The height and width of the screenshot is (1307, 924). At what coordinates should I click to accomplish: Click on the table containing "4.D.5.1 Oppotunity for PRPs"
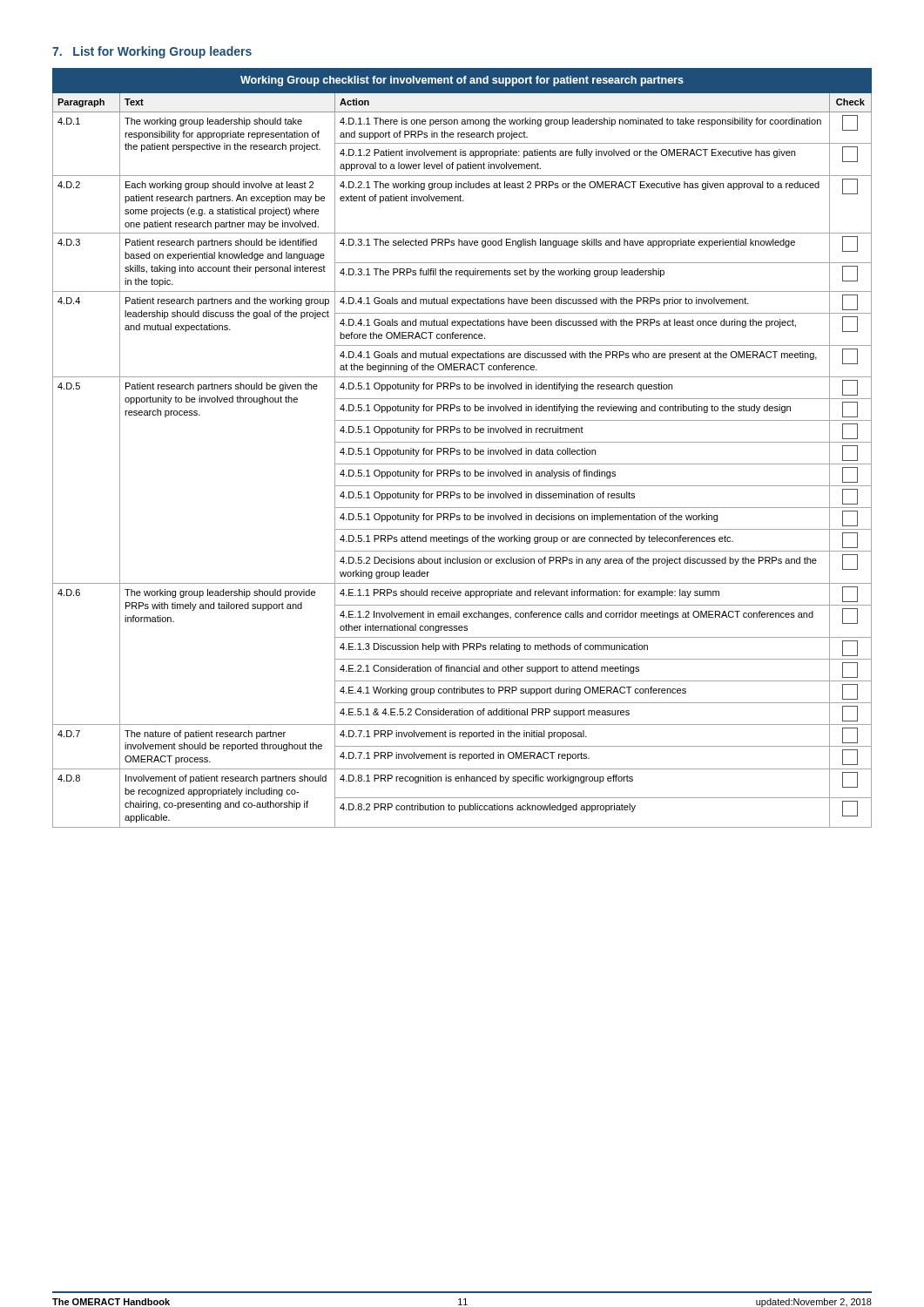(462, 448)
